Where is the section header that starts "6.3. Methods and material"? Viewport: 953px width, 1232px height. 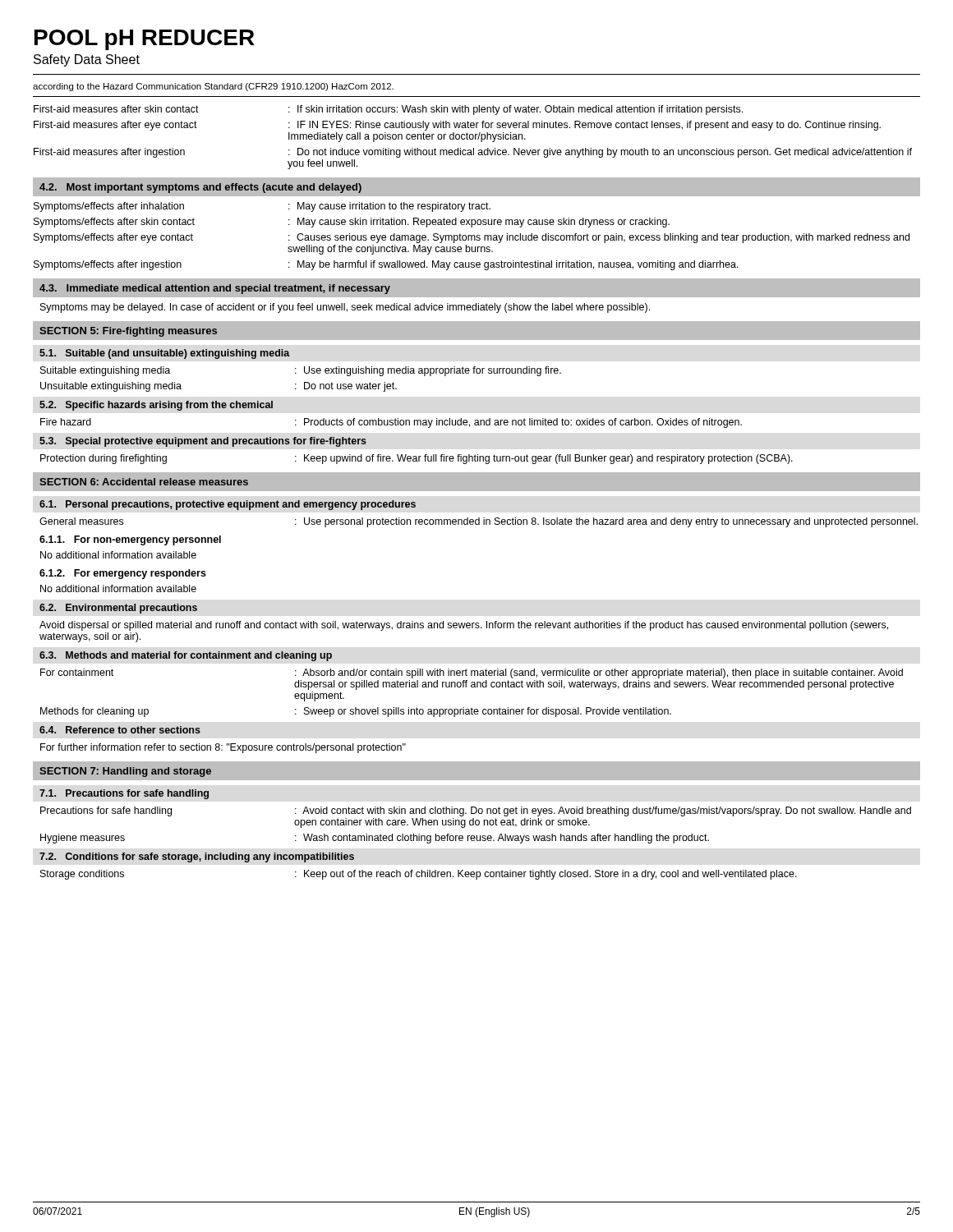point(186,655)
